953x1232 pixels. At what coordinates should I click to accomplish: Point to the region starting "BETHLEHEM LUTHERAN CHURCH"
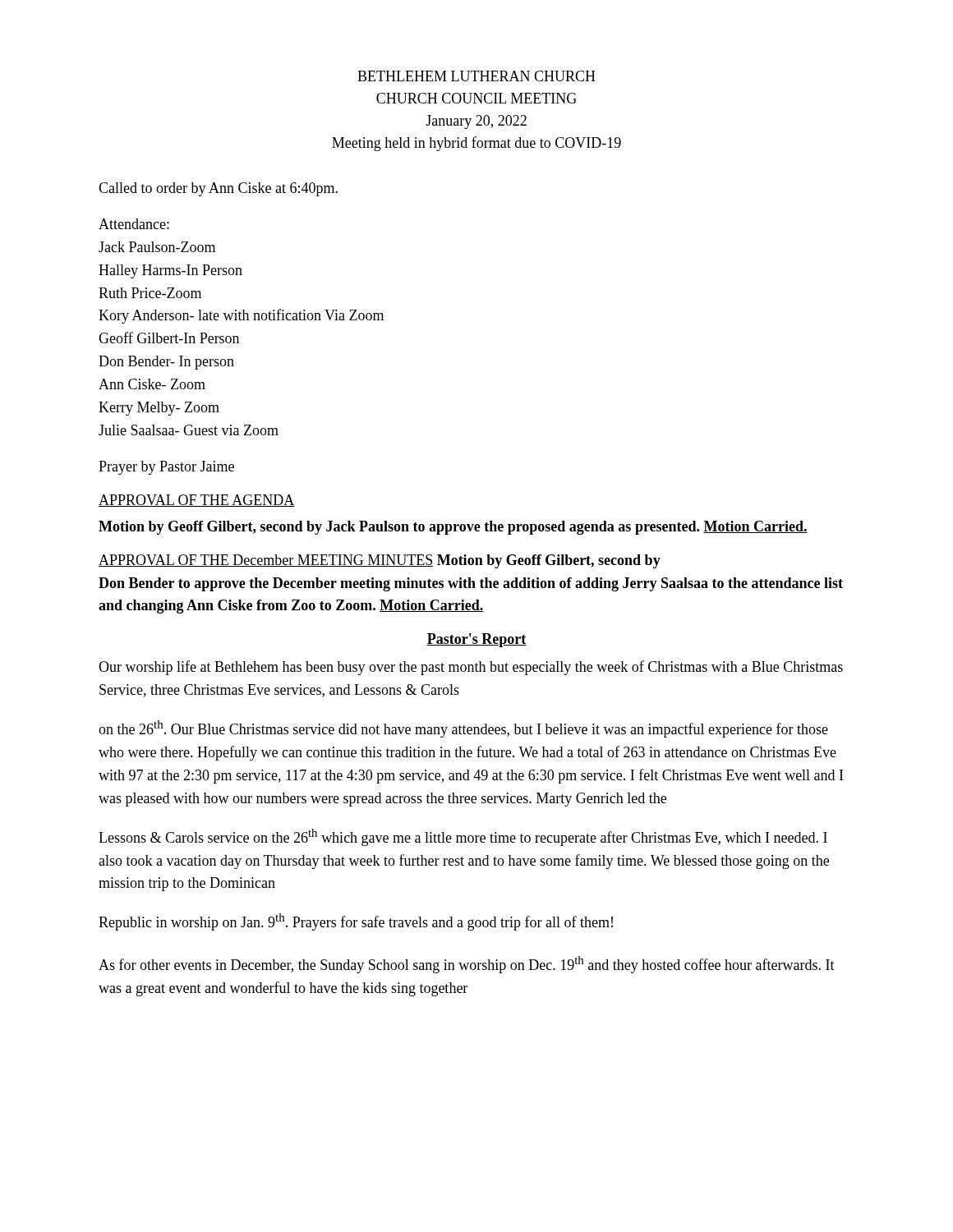click(x=476, y=110)
